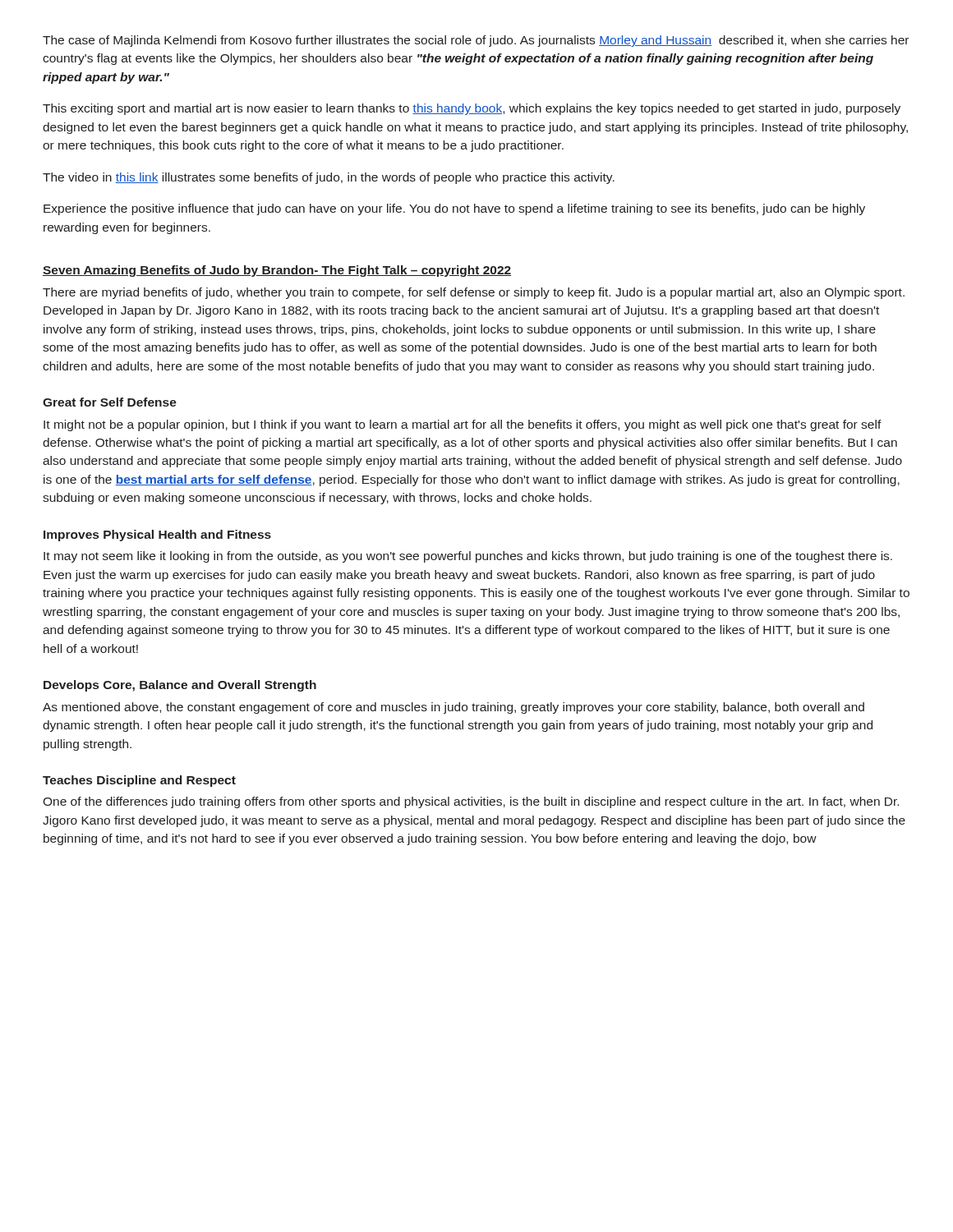Viewport: 953px width, 1232px height.
Task: Locate the block of text that opens with "There are myriad benefits"
Action: 474,329
